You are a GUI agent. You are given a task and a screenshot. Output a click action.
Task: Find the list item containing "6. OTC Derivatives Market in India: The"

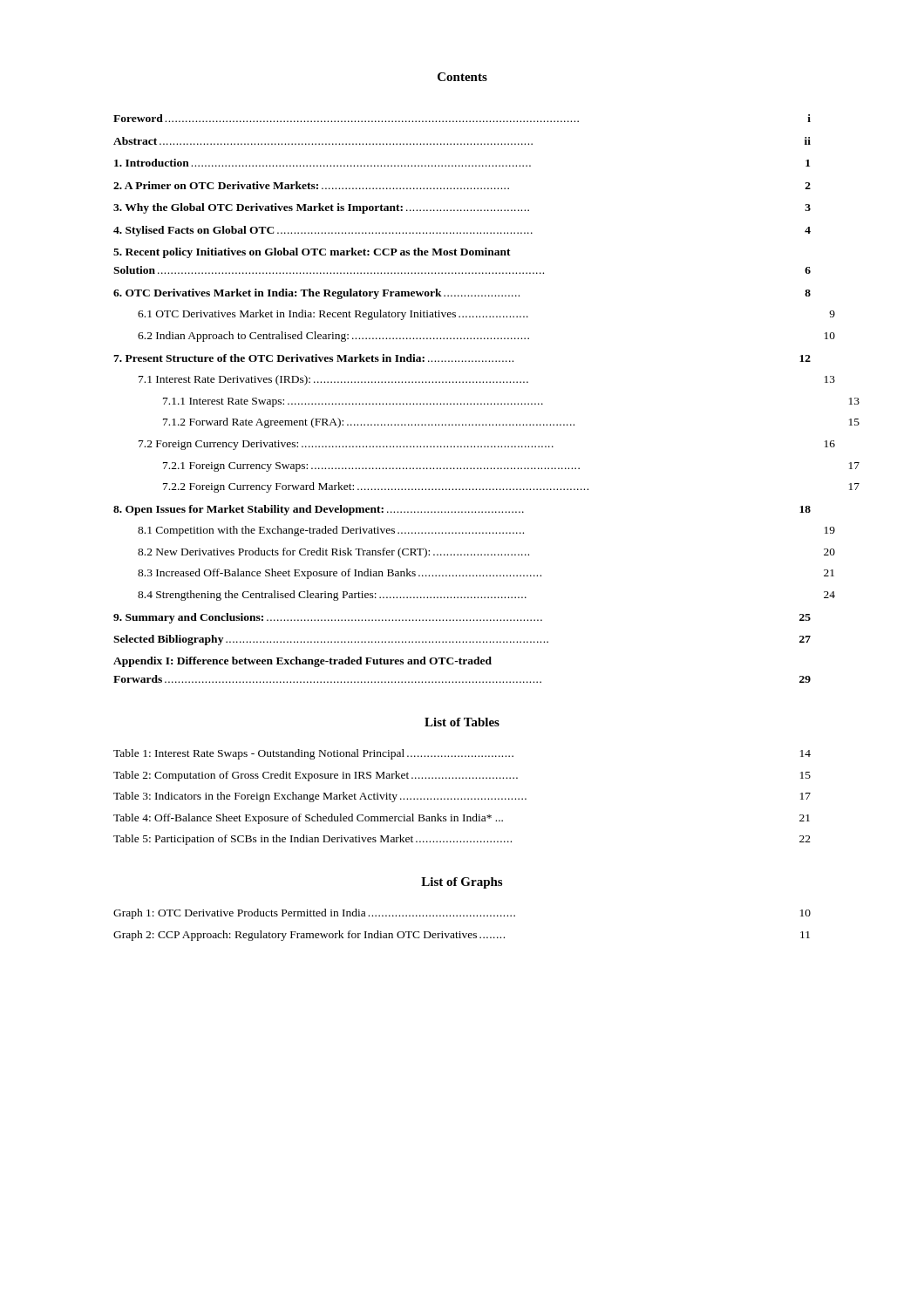[x=462, y=293]
